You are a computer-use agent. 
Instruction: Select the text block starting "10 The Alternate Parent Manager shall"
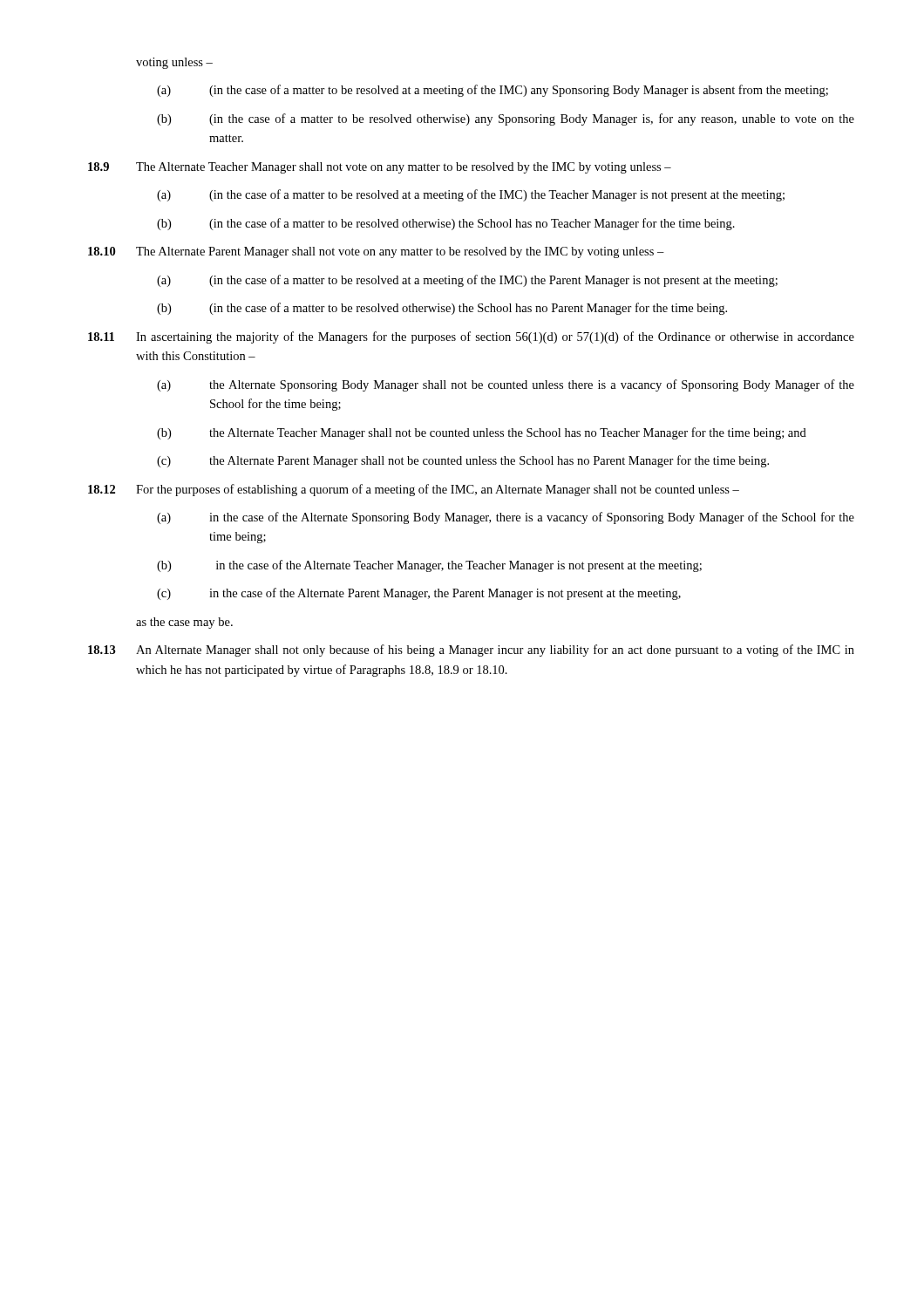click(x=471, y=252)
